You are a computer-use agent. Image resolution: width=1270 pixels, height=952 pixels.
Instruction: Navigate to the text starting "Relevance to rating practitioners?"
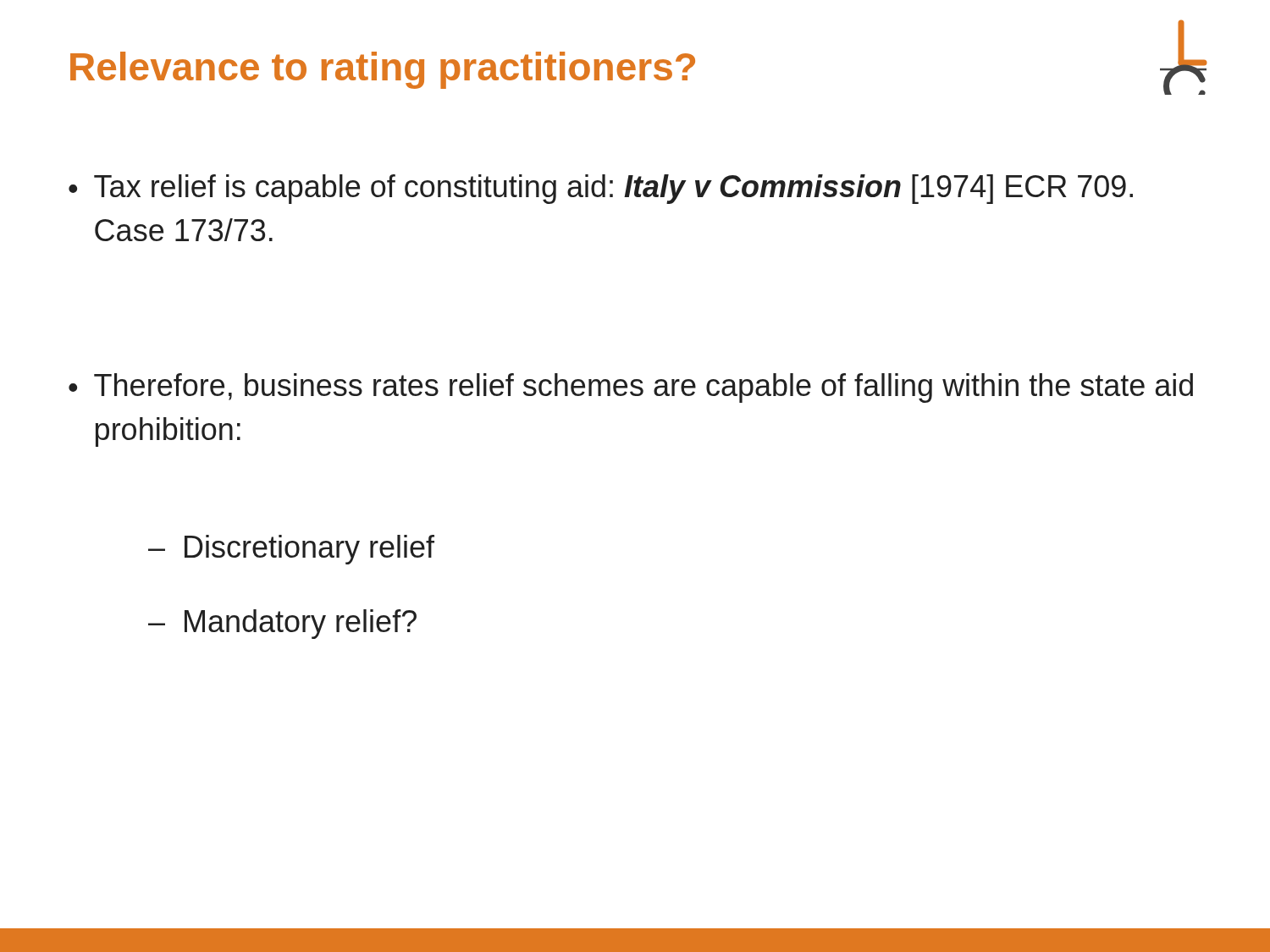pos(383,67)
